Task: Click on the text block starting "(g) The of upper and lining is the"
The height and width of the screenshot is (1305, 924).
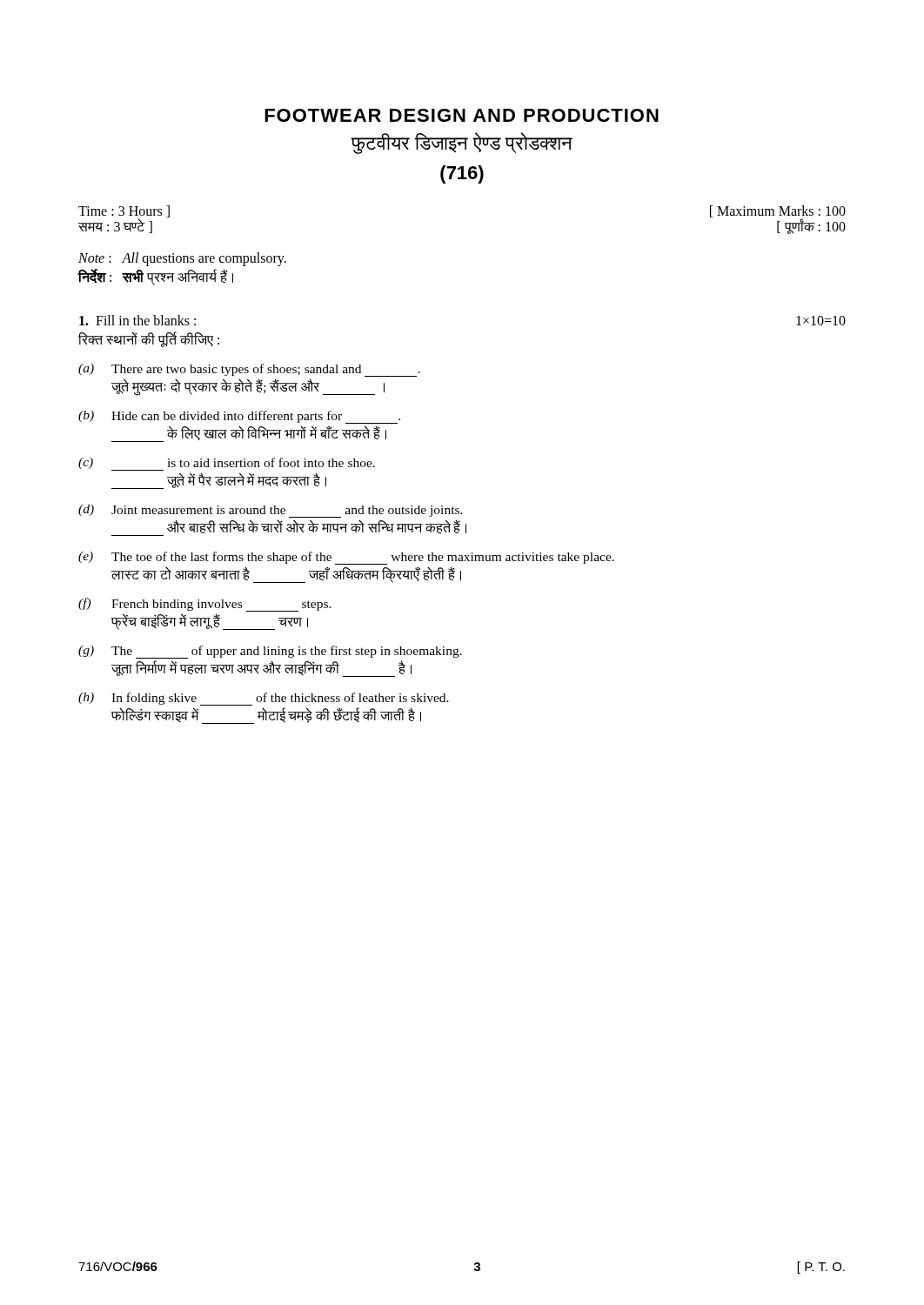Action: pyautogui.click(x=462, y=659)
